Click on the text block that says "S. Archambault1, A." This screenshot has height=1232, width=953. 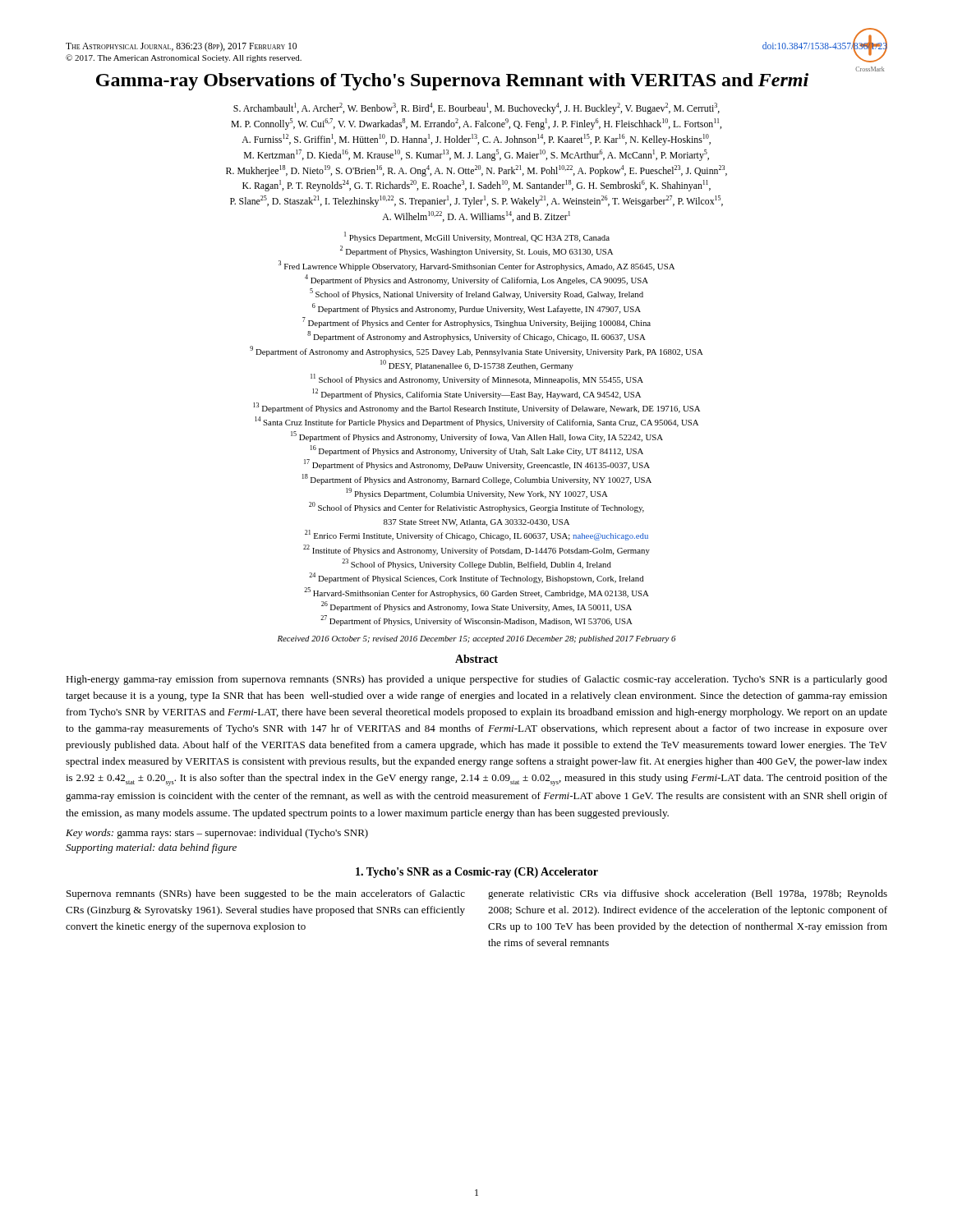point(476,162)
